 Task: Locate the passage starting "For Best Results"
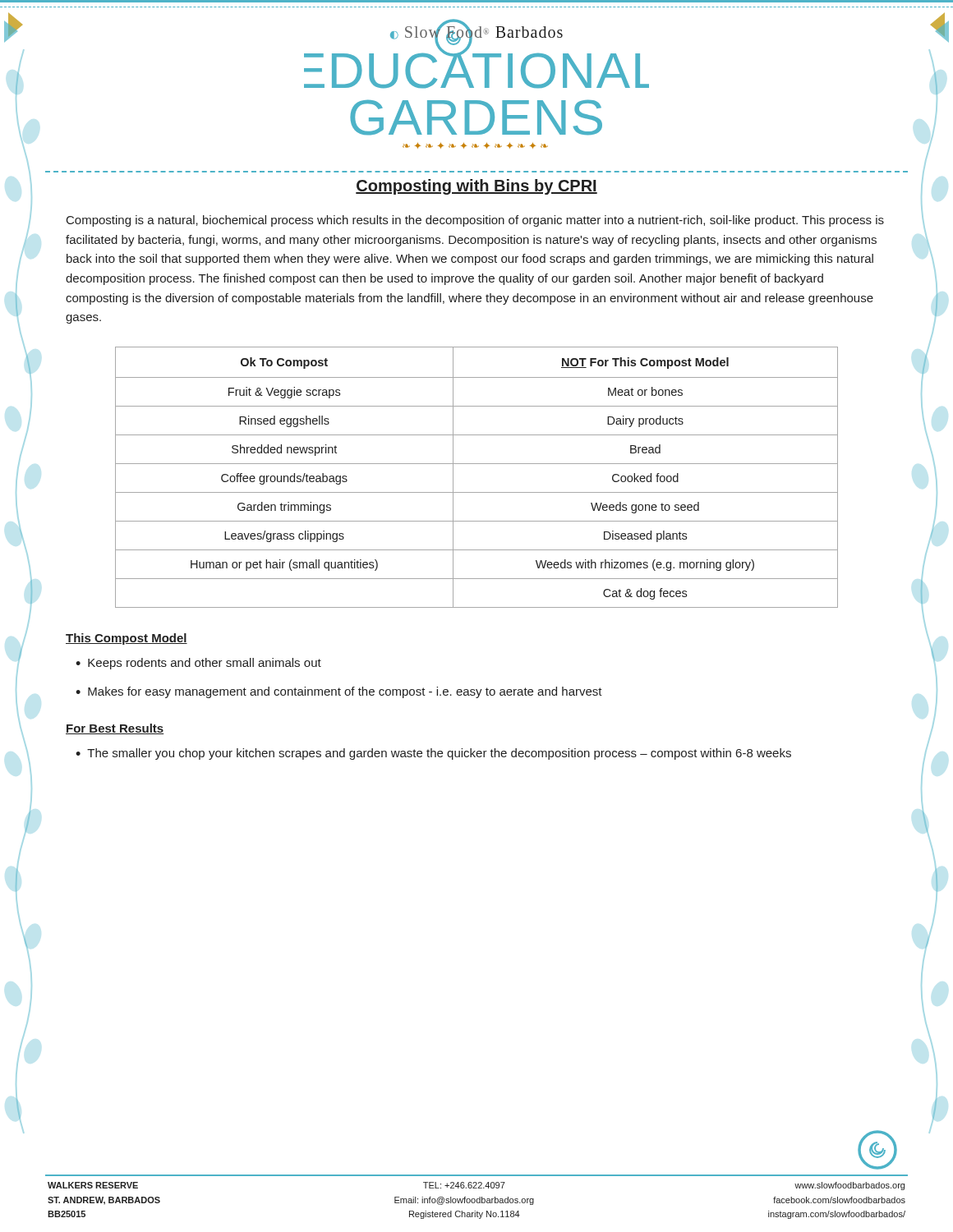pos(115,728)
